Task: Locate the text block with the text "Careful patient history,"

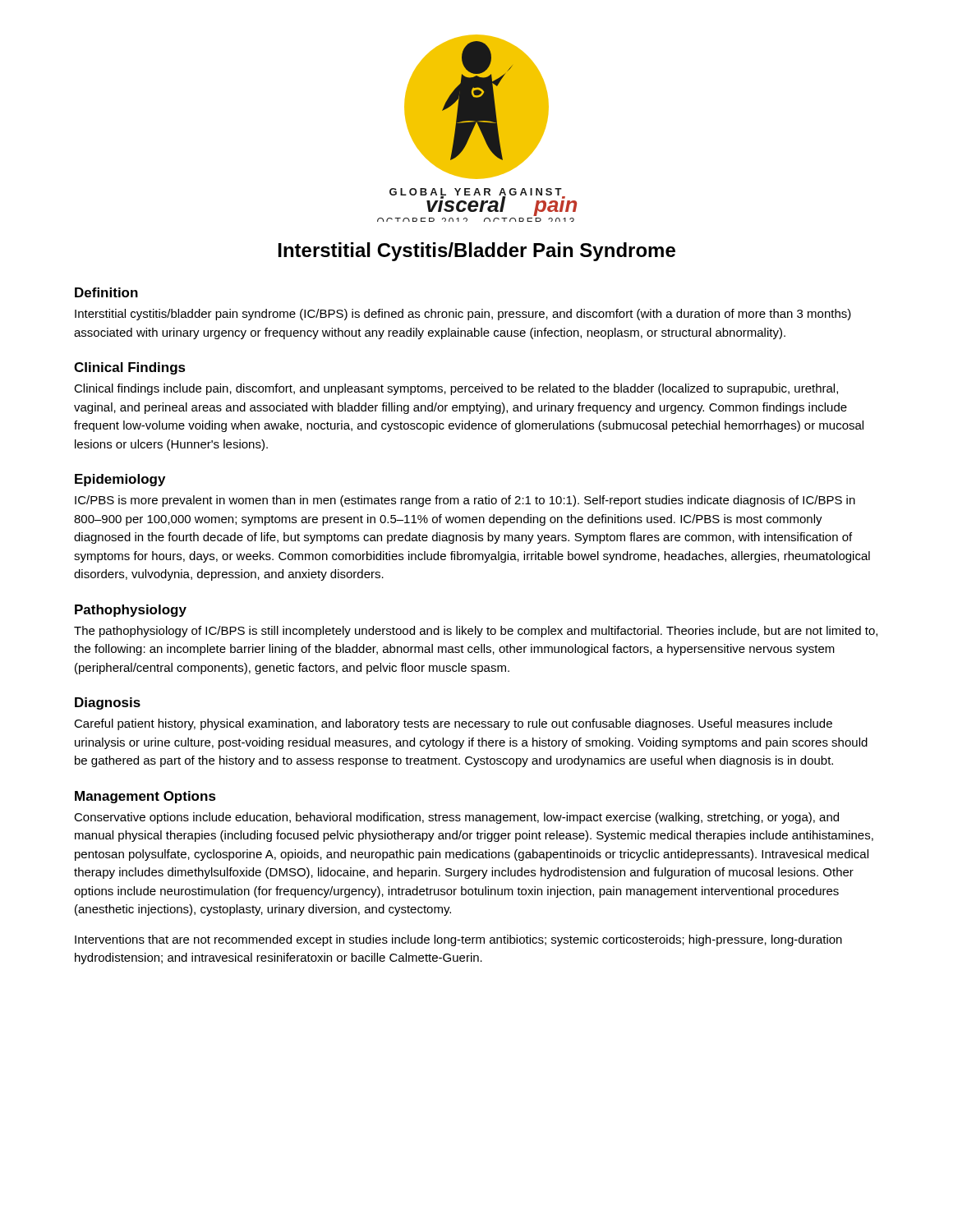Action: [x=471, y=742]
